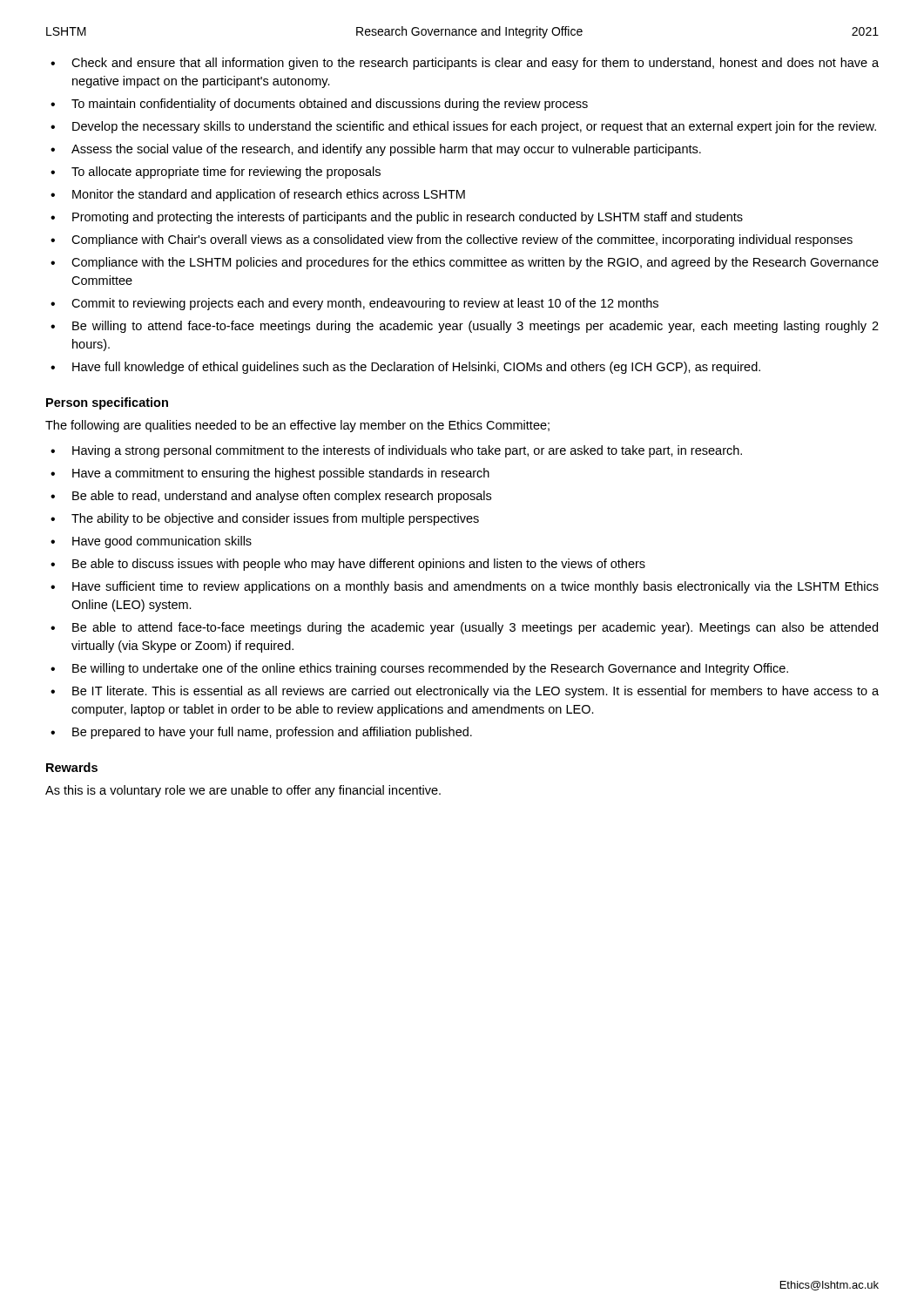The width and height of the screenshot is (924, 1307).
Task: Locate the block of text that opens with "As this is"
Action: point(243,791)
